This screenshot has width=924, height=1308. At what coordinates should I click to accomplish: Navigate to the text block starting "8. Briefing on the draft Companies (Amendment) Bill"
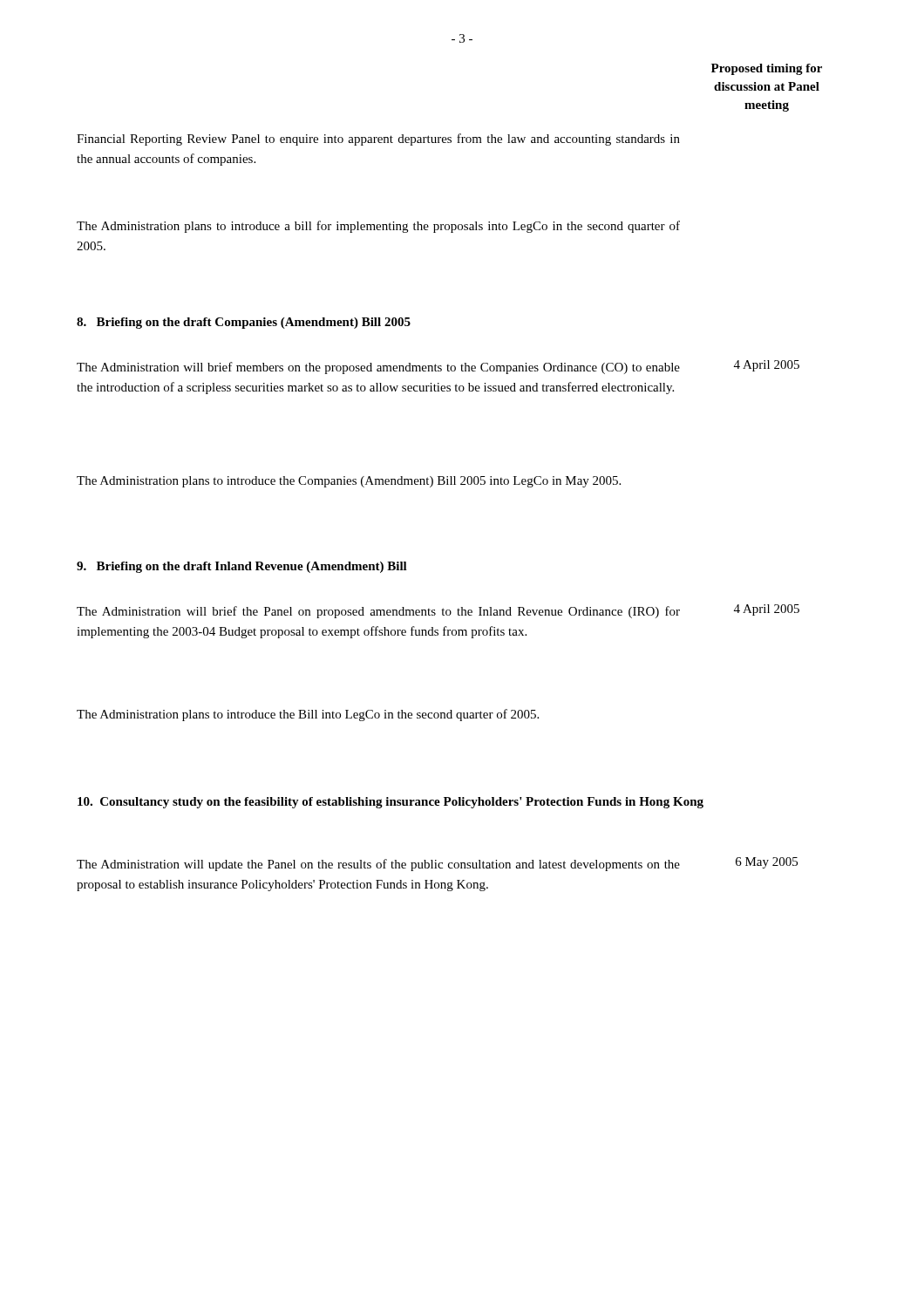tap(244, 322)
